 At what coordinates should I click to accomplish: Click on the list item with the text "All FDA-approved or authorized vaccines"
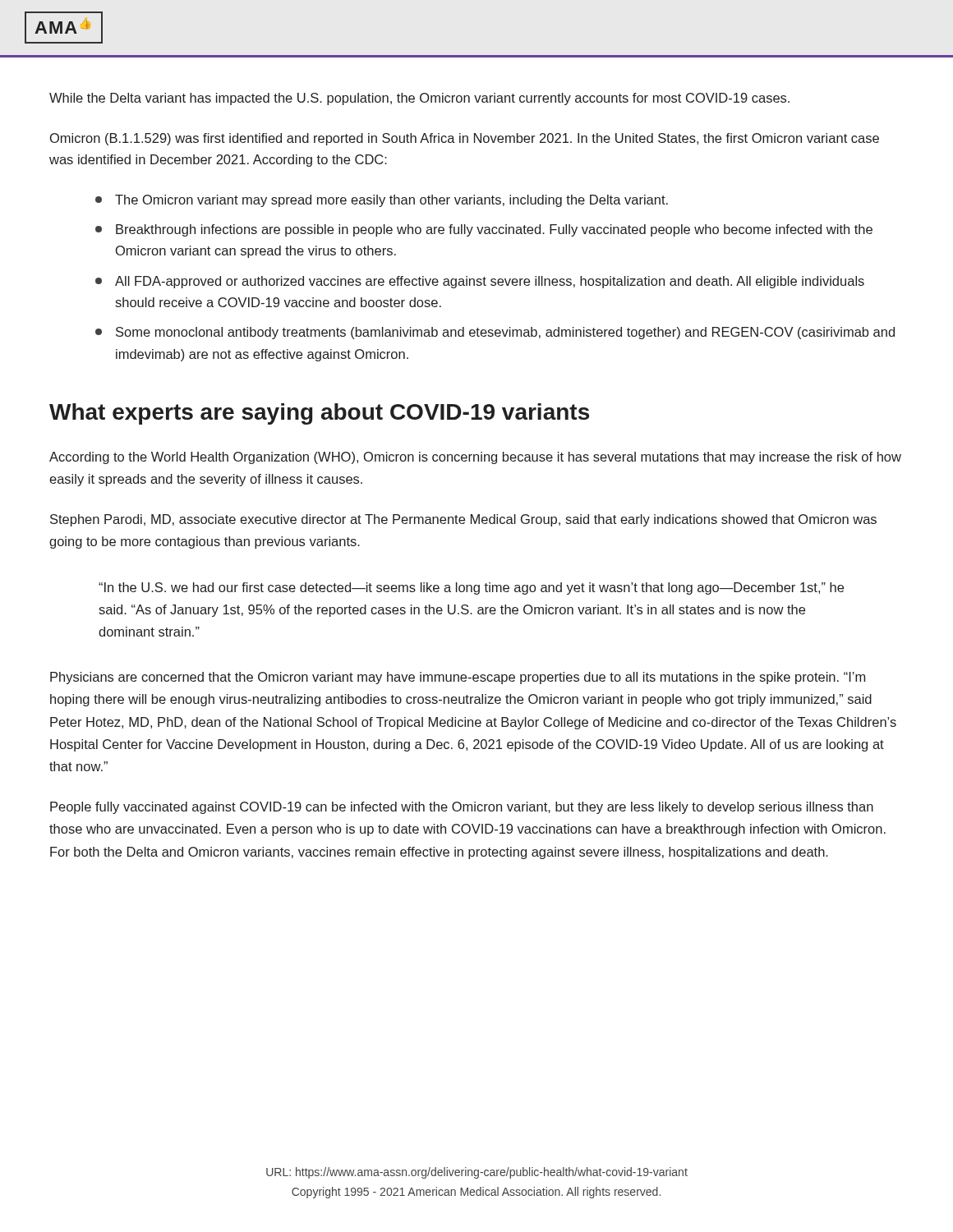[490, 291]
